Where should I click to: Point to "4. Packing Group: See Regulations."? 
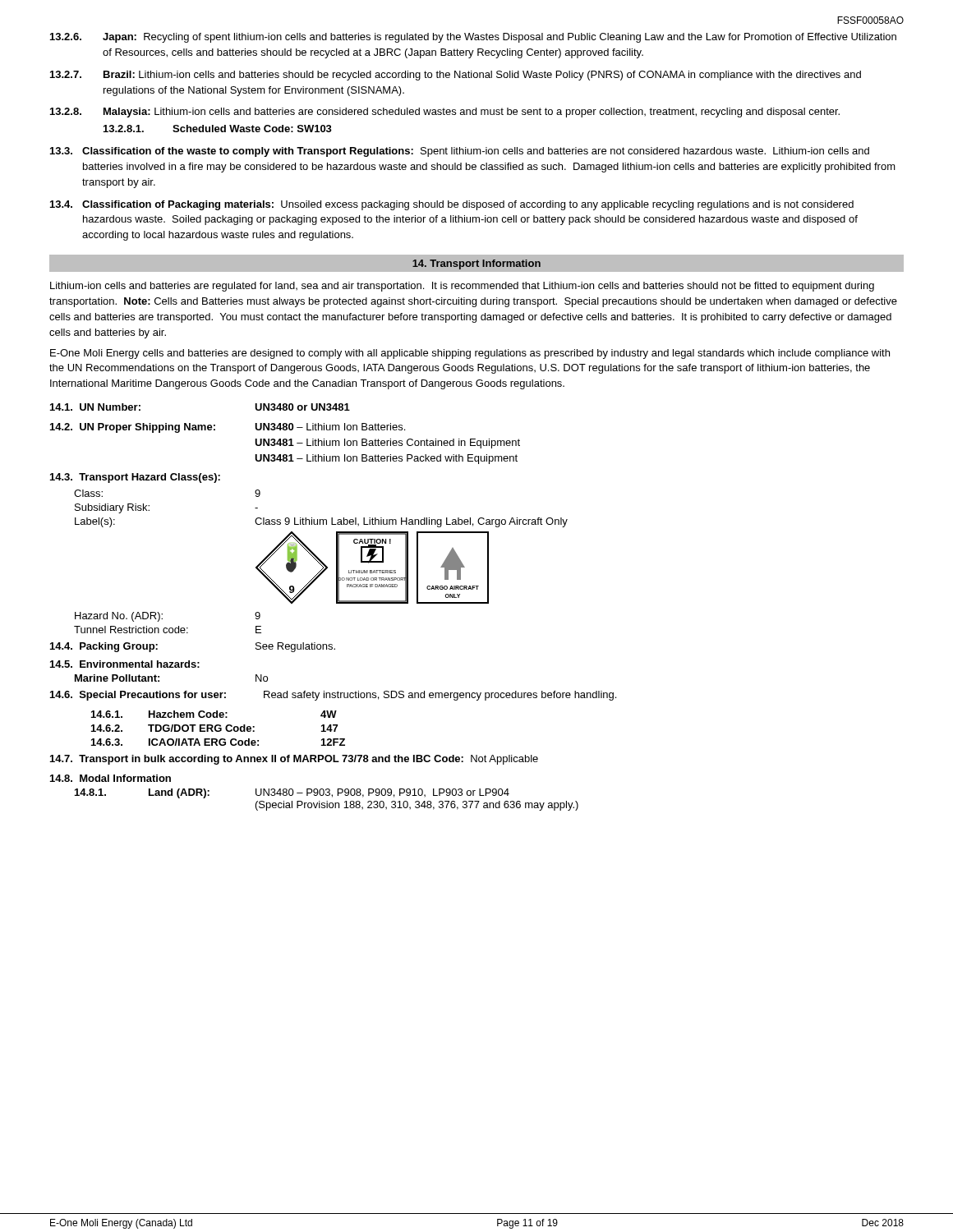tap(105, 647)
